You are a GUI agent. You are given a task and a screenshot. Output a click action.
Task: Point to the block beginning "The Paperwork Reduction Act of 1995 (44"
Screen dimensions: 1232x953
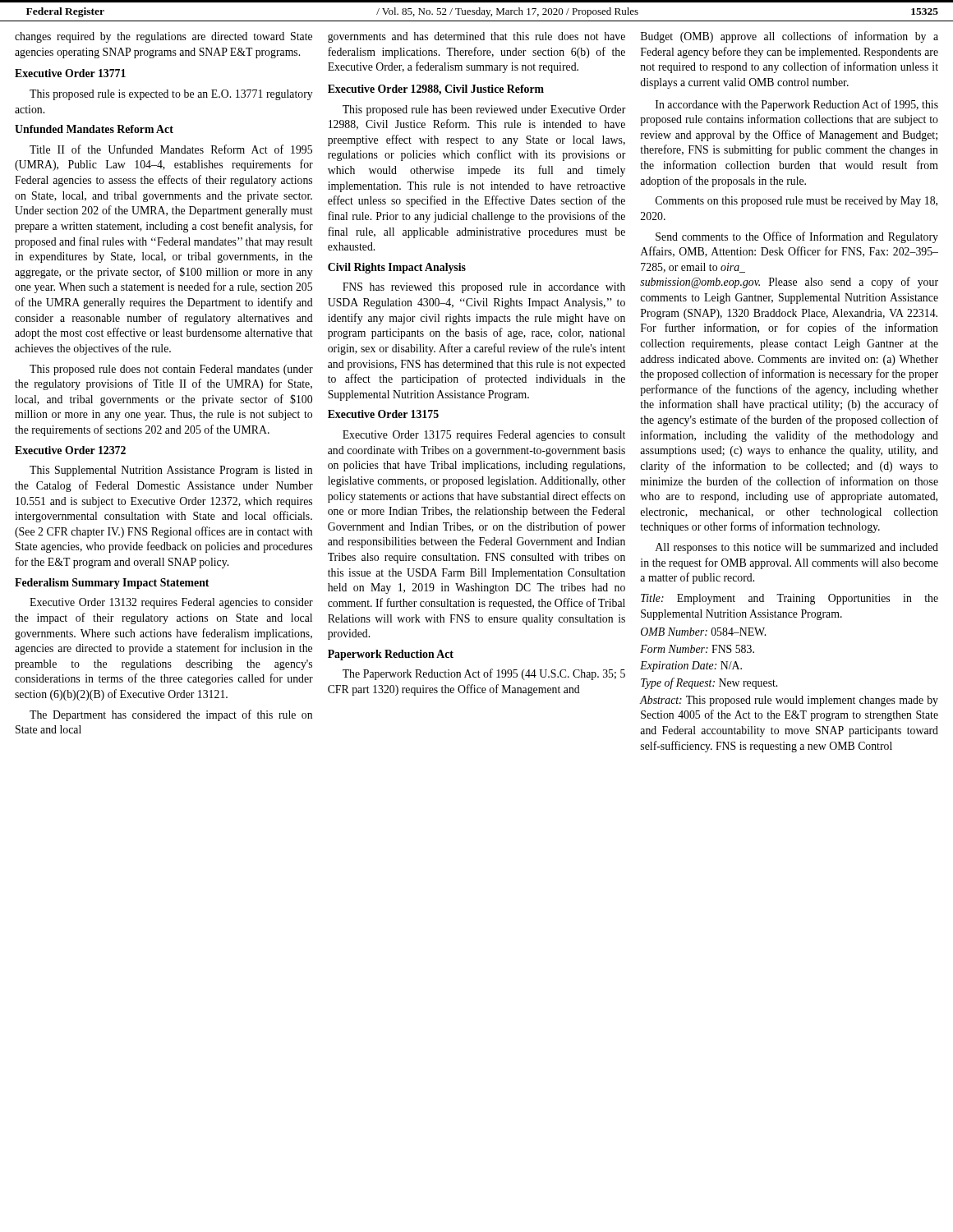476,683
